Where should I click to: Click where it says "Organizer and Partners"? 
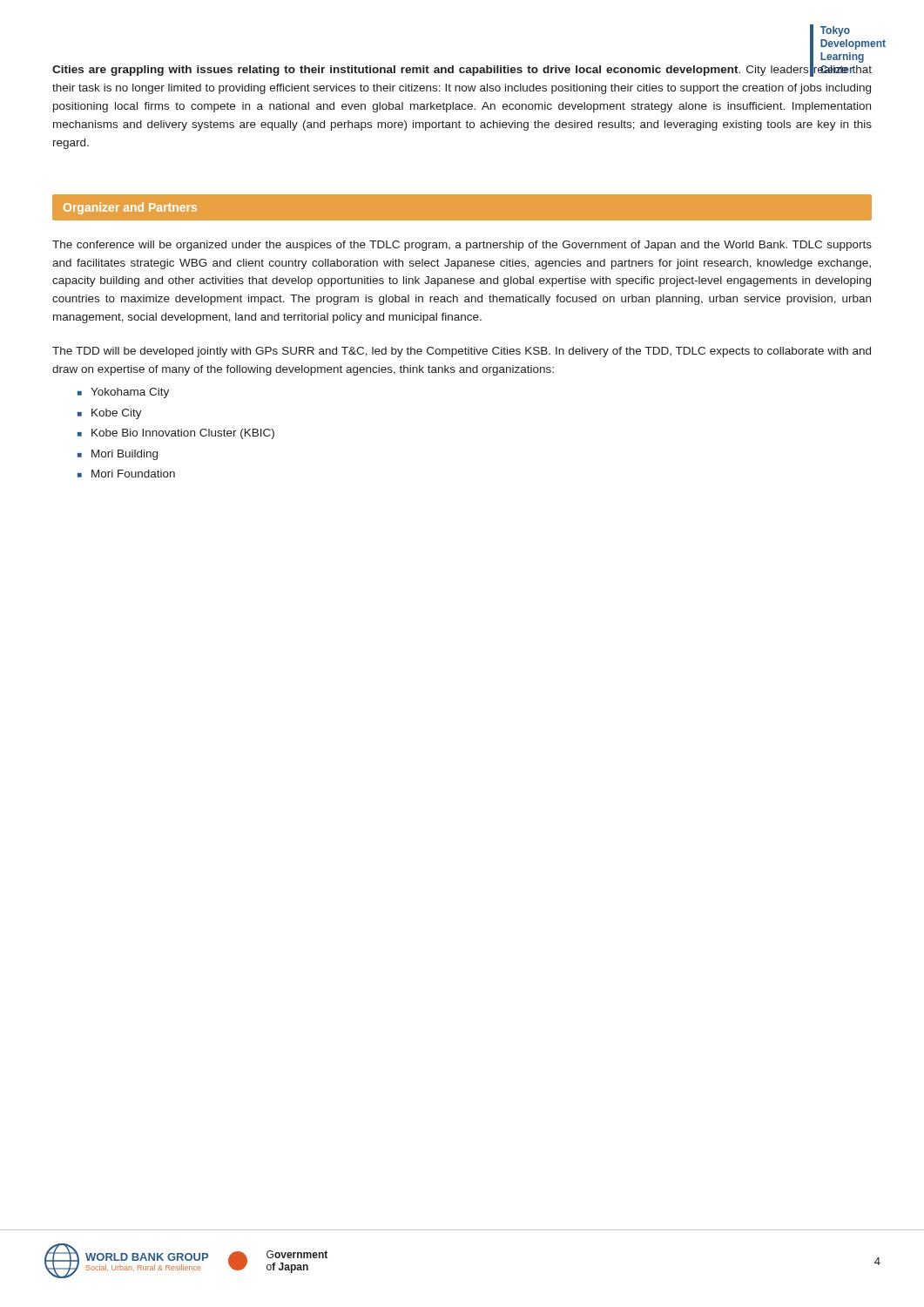tap(130, 207)
